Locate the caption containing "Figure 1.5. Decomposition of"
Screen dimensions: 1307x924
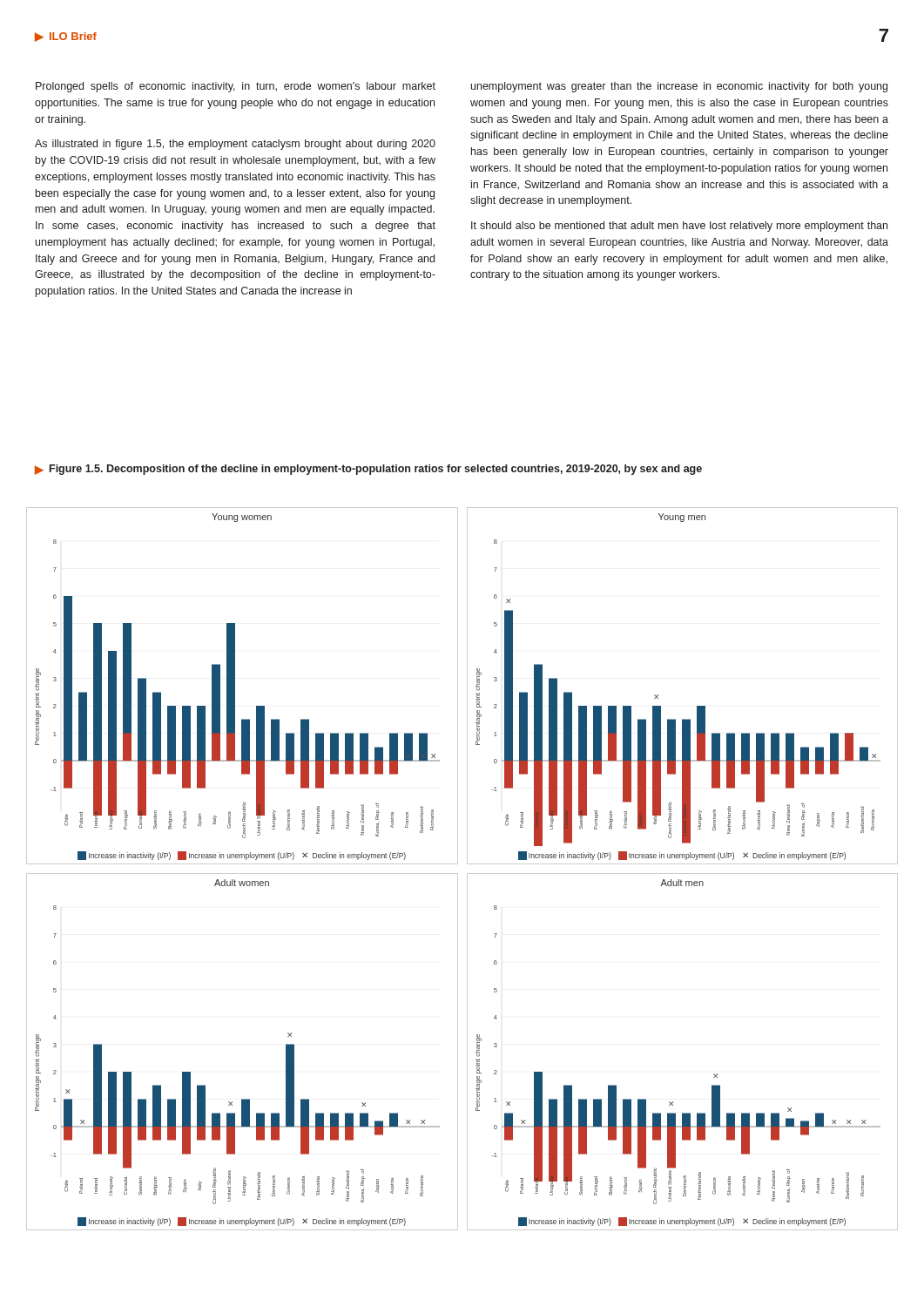click(462, 470)
